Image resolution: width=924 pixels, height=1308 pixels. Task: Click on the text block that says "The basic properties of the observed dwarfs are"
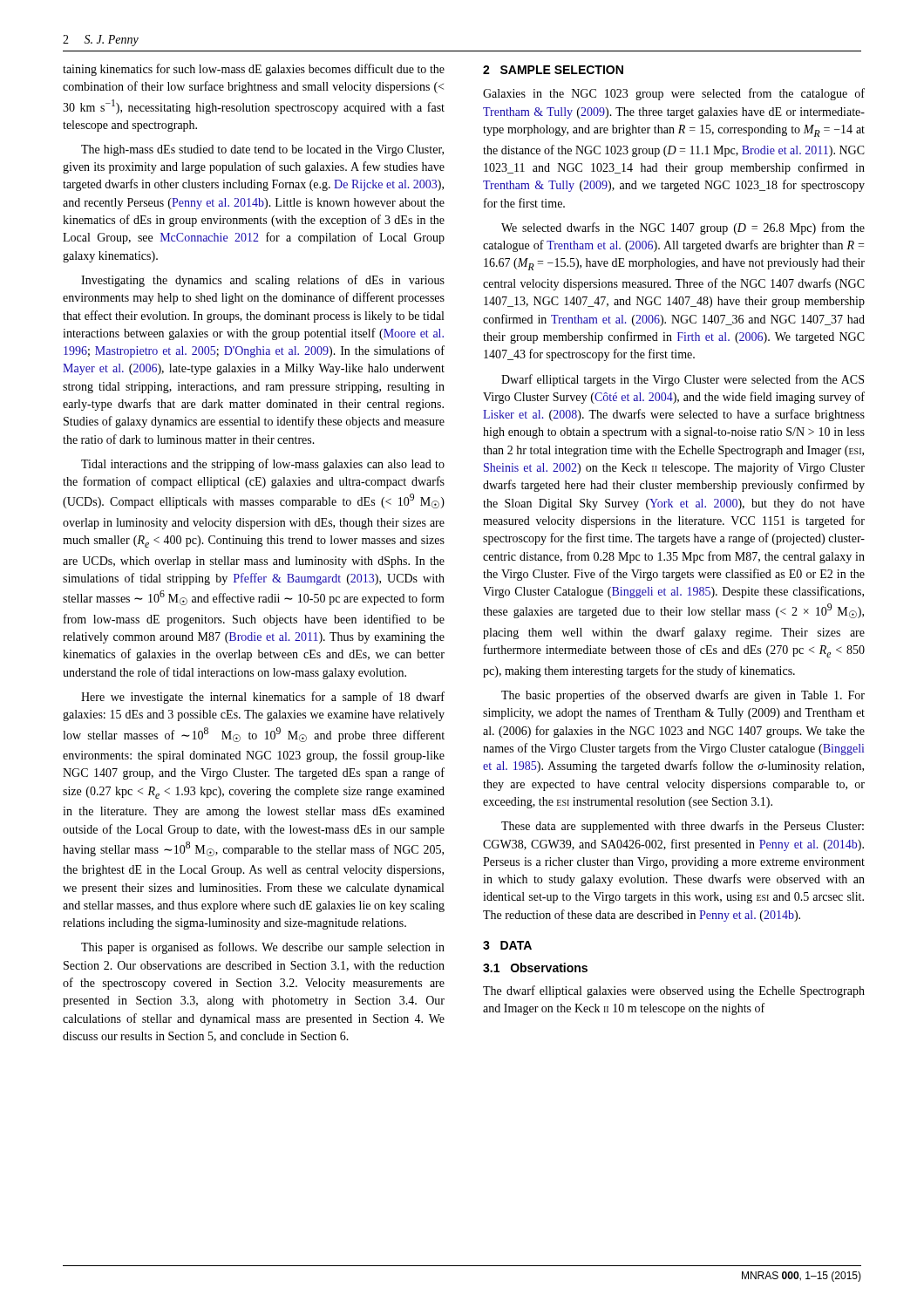674,749
